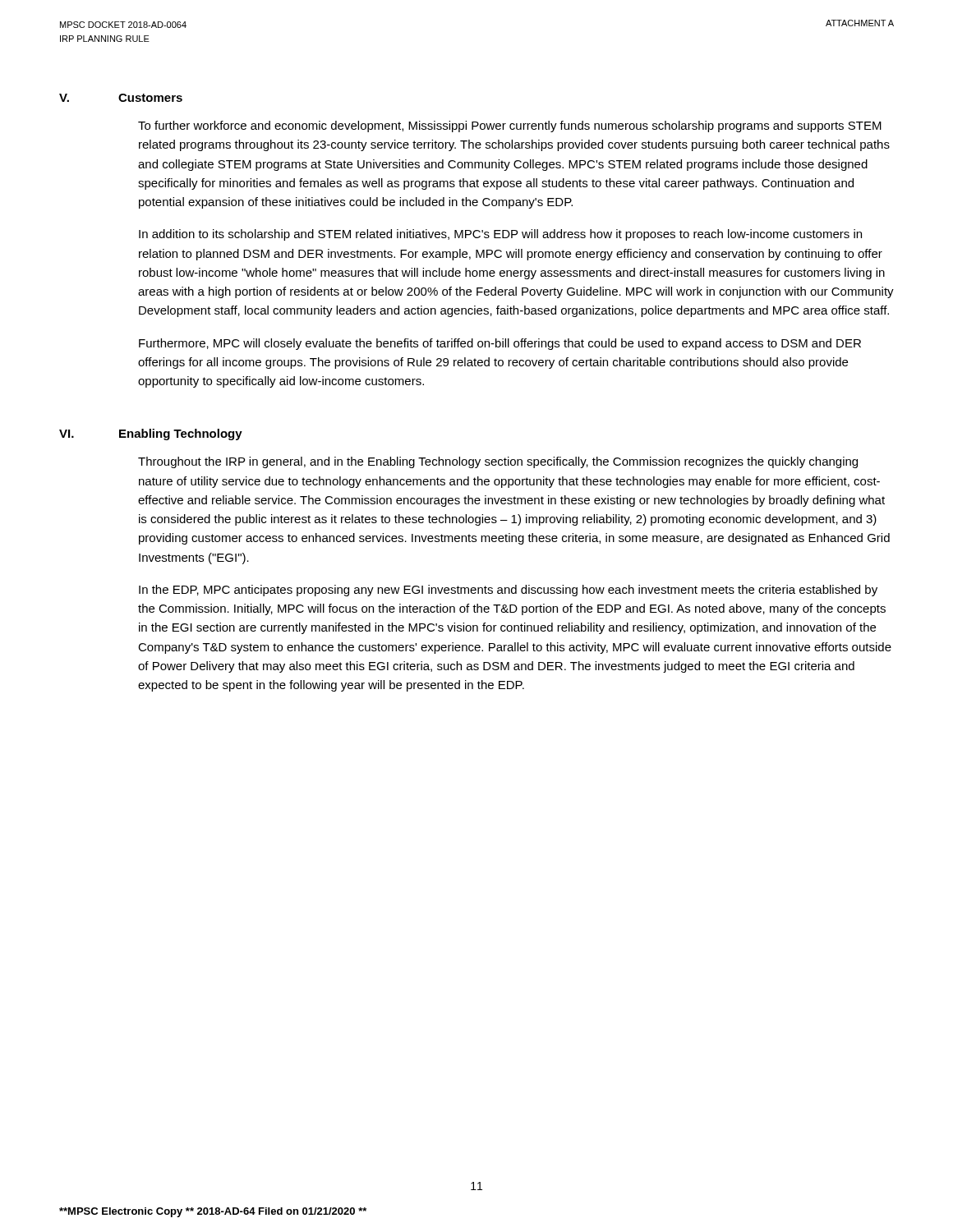Click on the text starting "Furthermore, MPC will"
The height and width of the screenshot is (1232, 953).
(500, 362)
